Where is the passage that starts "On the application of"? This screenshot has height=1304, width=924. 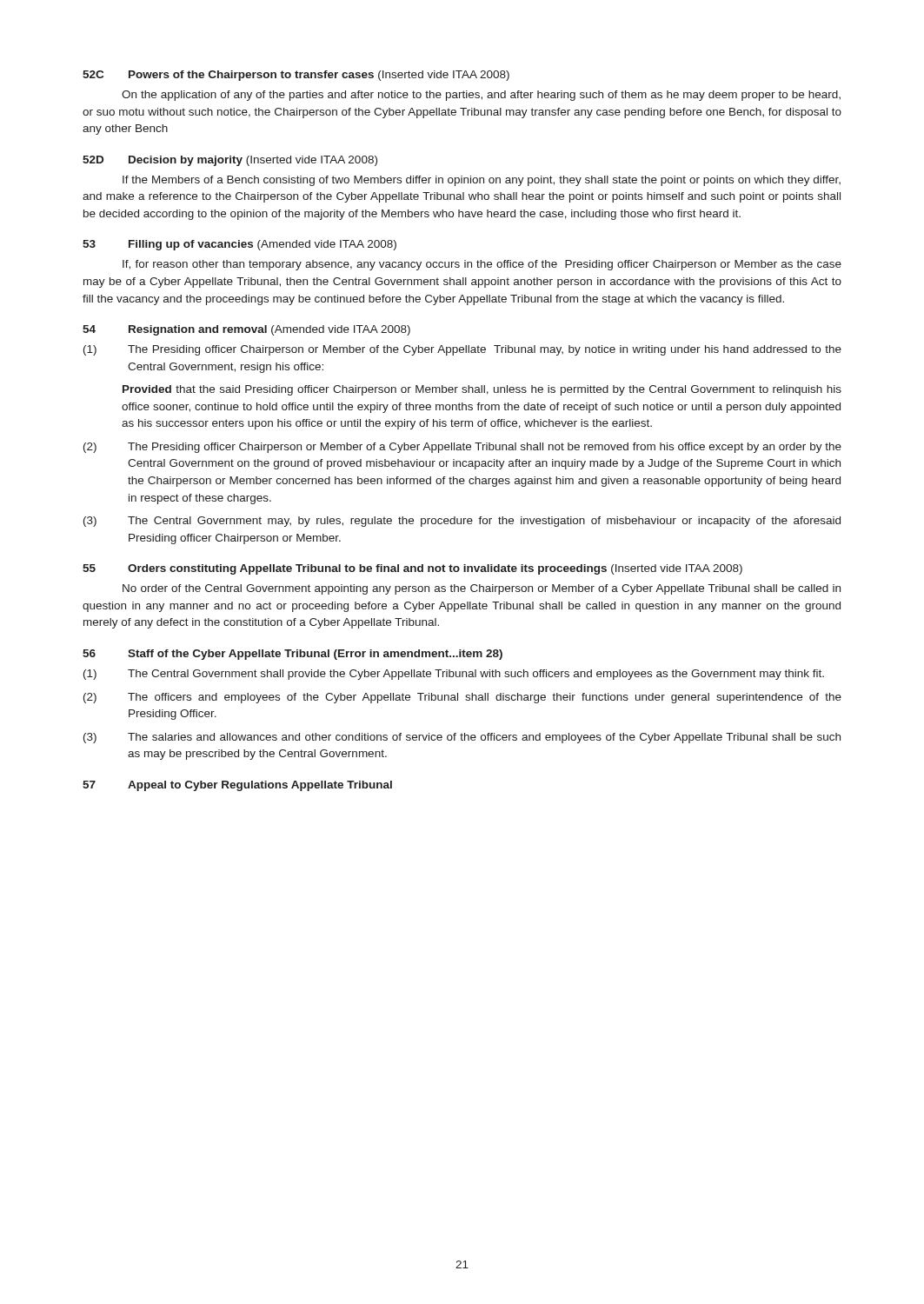click(x=462, y=111)
